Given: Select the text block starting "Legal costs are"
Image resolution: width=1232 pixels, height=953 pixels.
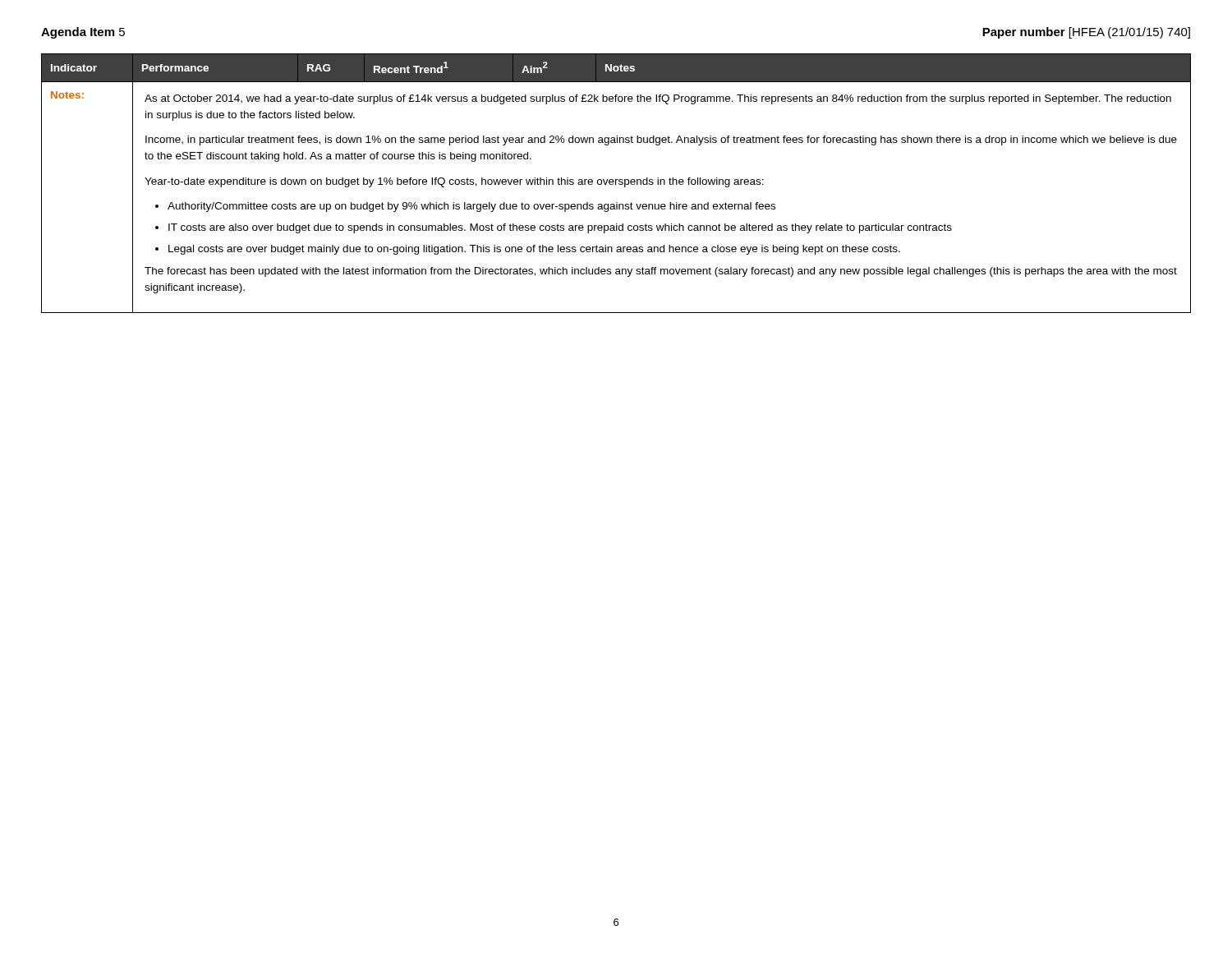Looking at the screenshot, I should point(534,249).
